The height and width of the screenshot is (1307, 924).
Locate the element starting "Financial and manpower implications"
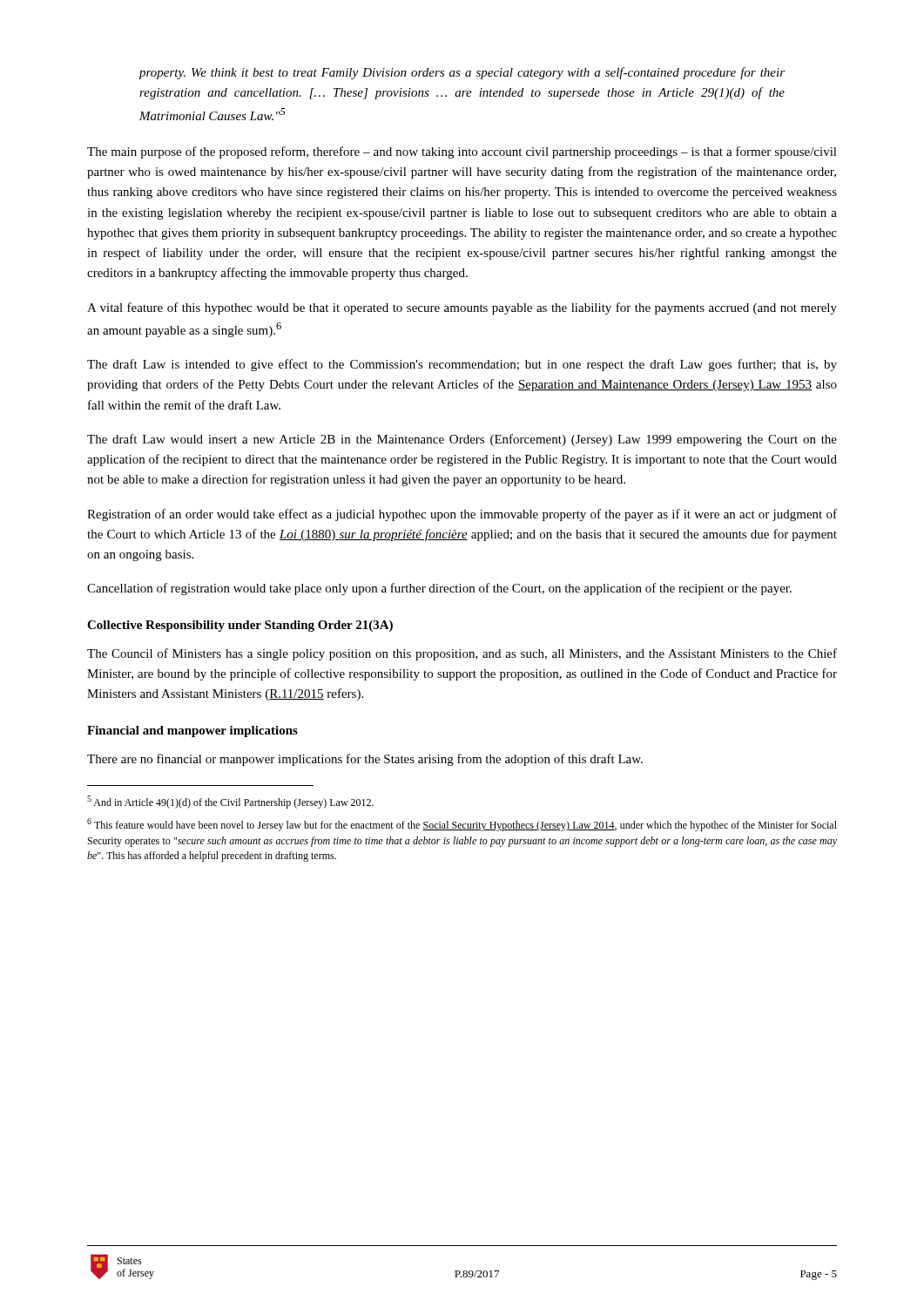(x=192, y=730)
